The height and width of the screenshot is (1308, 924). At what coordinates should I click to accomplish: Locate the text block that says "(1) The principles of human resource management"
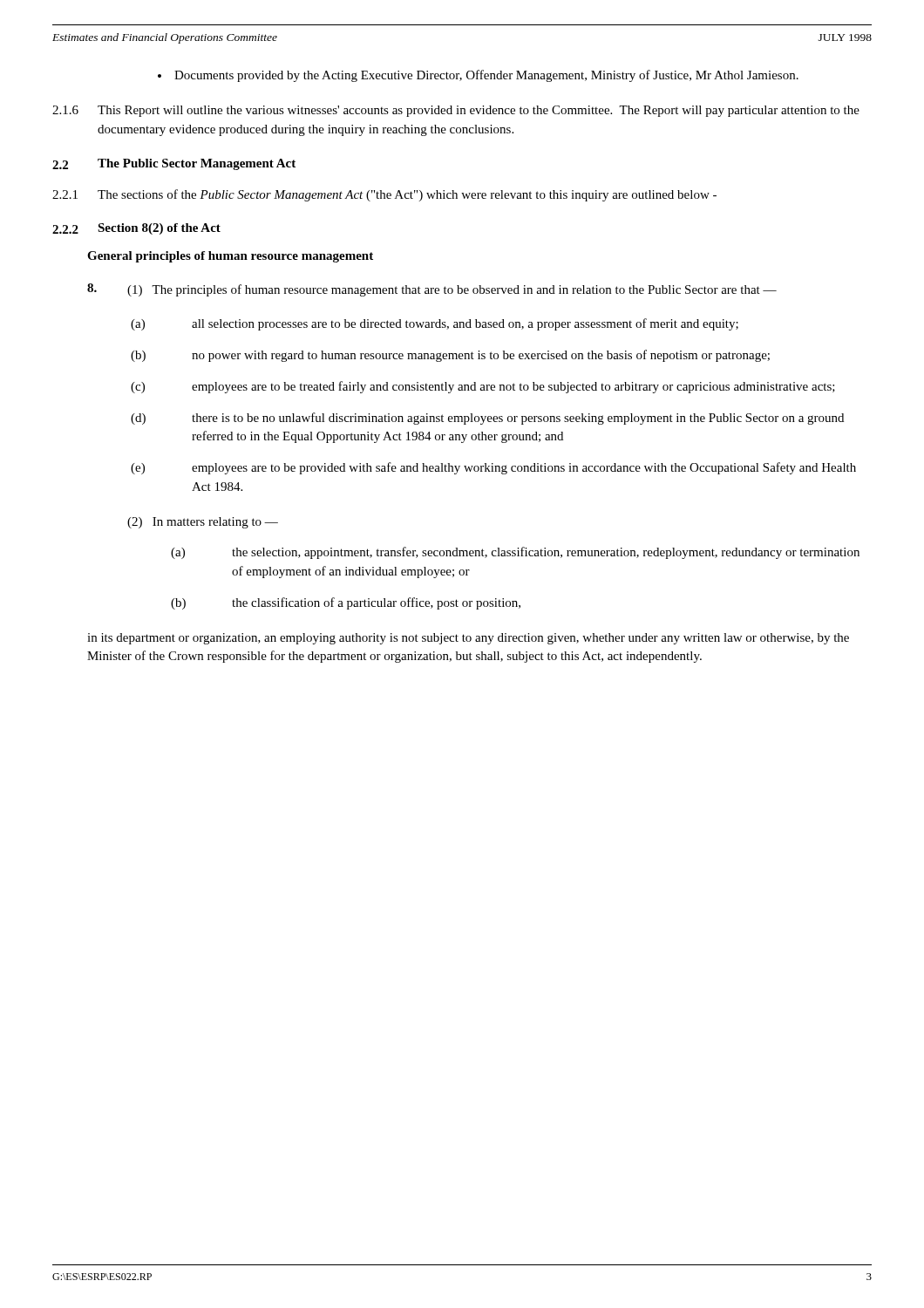432,290
